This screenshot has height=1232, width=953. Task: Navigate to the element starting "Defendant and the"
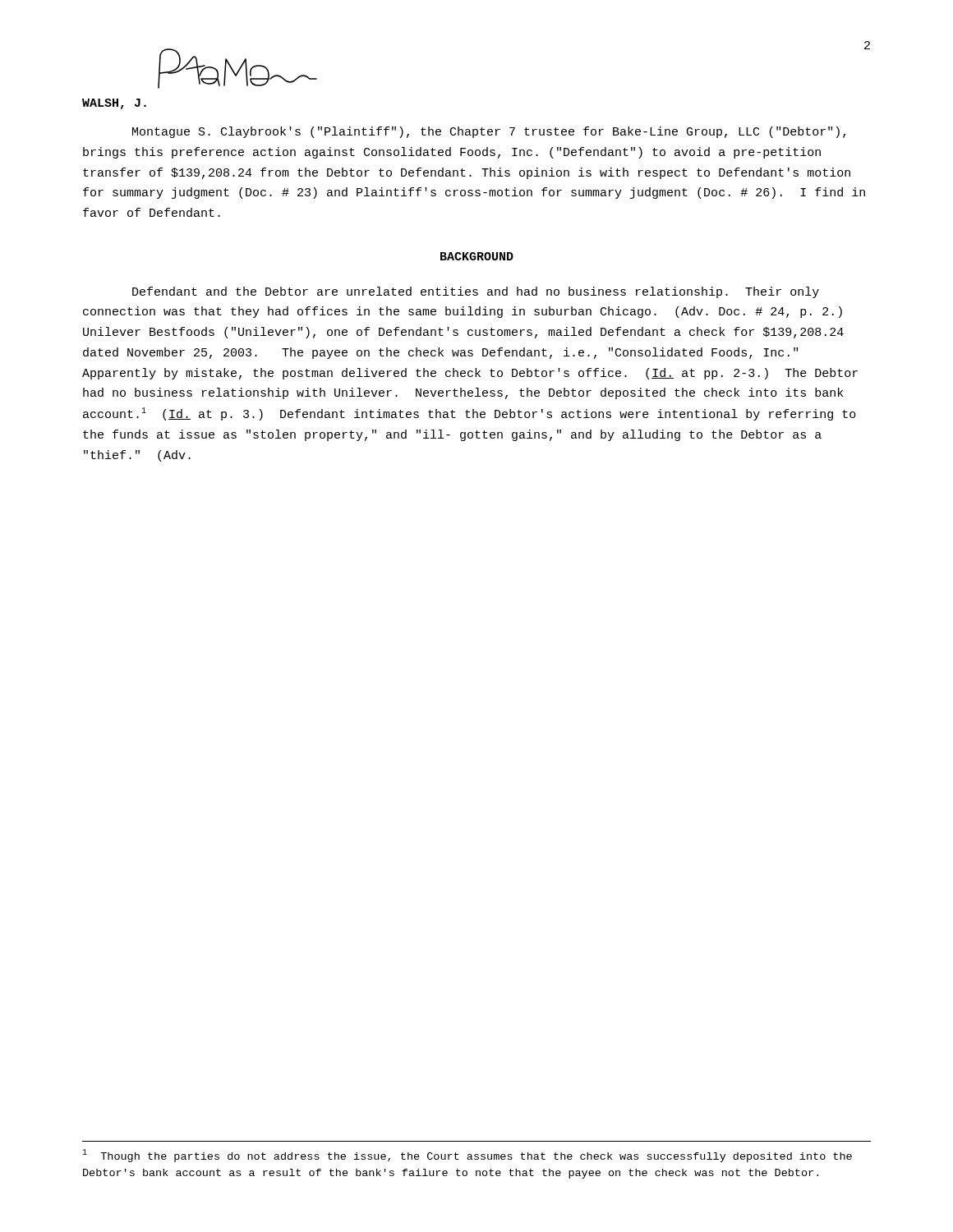(476, 375)
